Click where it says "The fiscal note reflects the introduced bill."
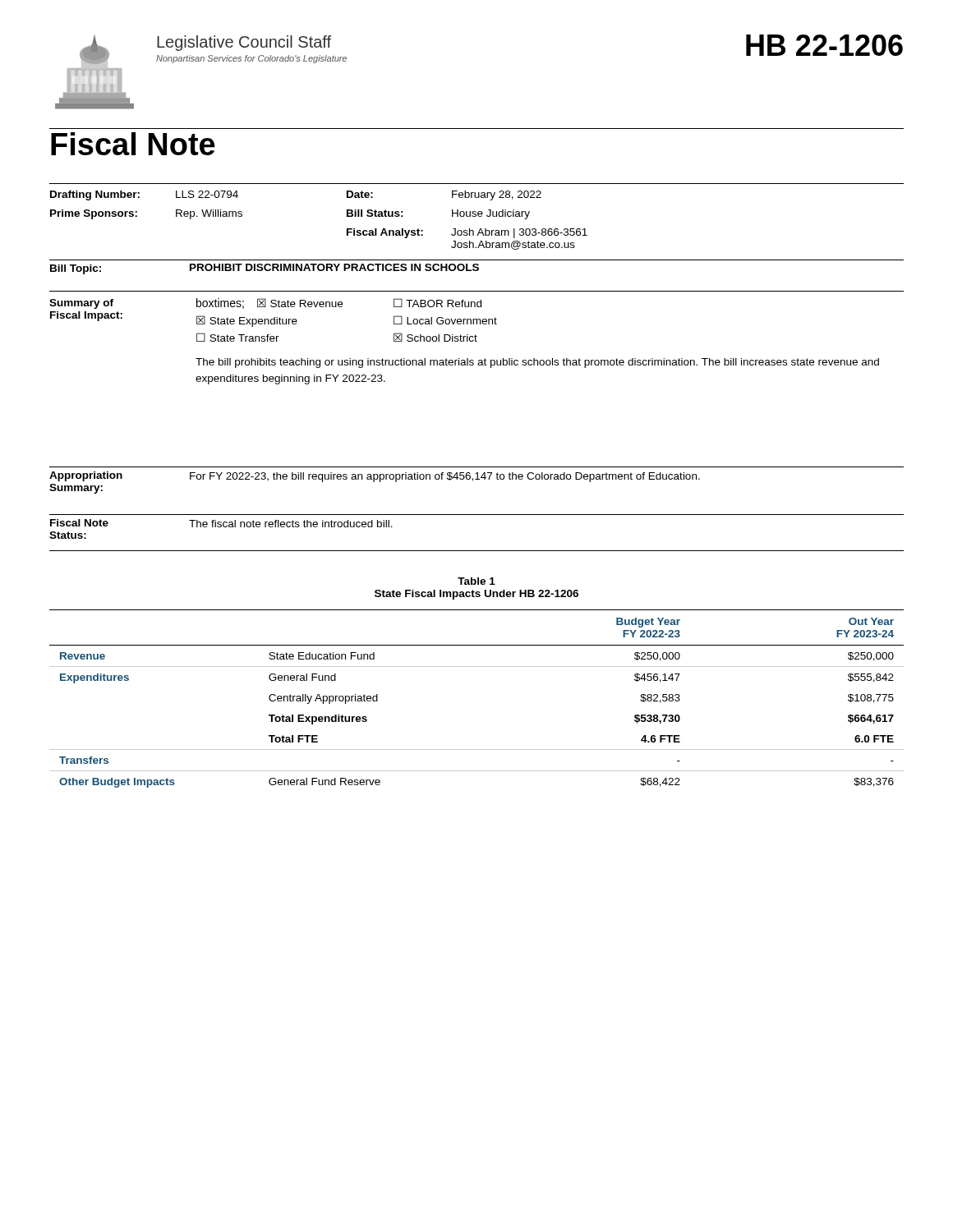The height and width of the screenshot is (1232, 953). point(291,524)
